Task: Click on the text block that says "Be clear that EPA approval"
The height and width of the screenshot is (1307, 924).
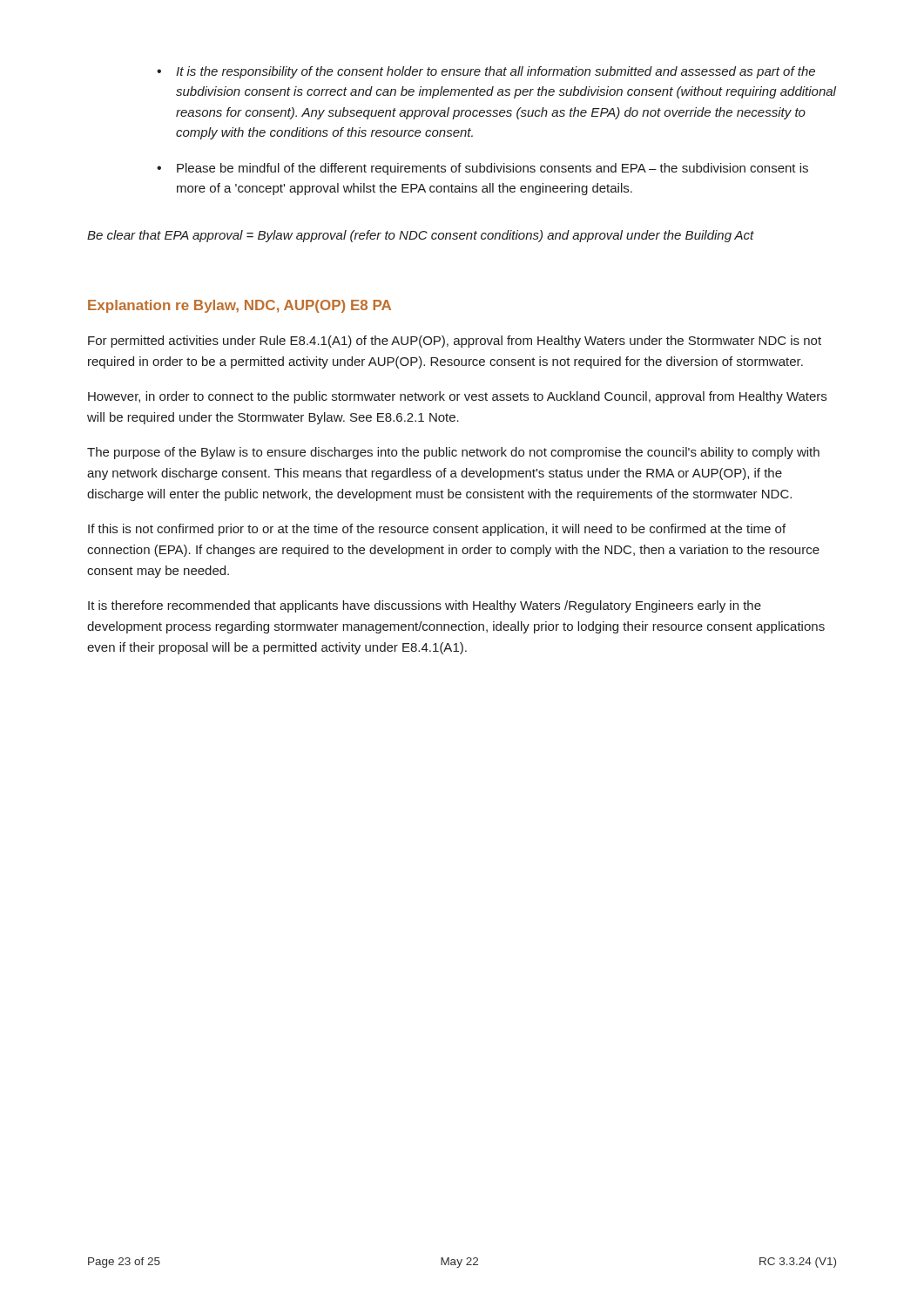Action: coord(420,234)
